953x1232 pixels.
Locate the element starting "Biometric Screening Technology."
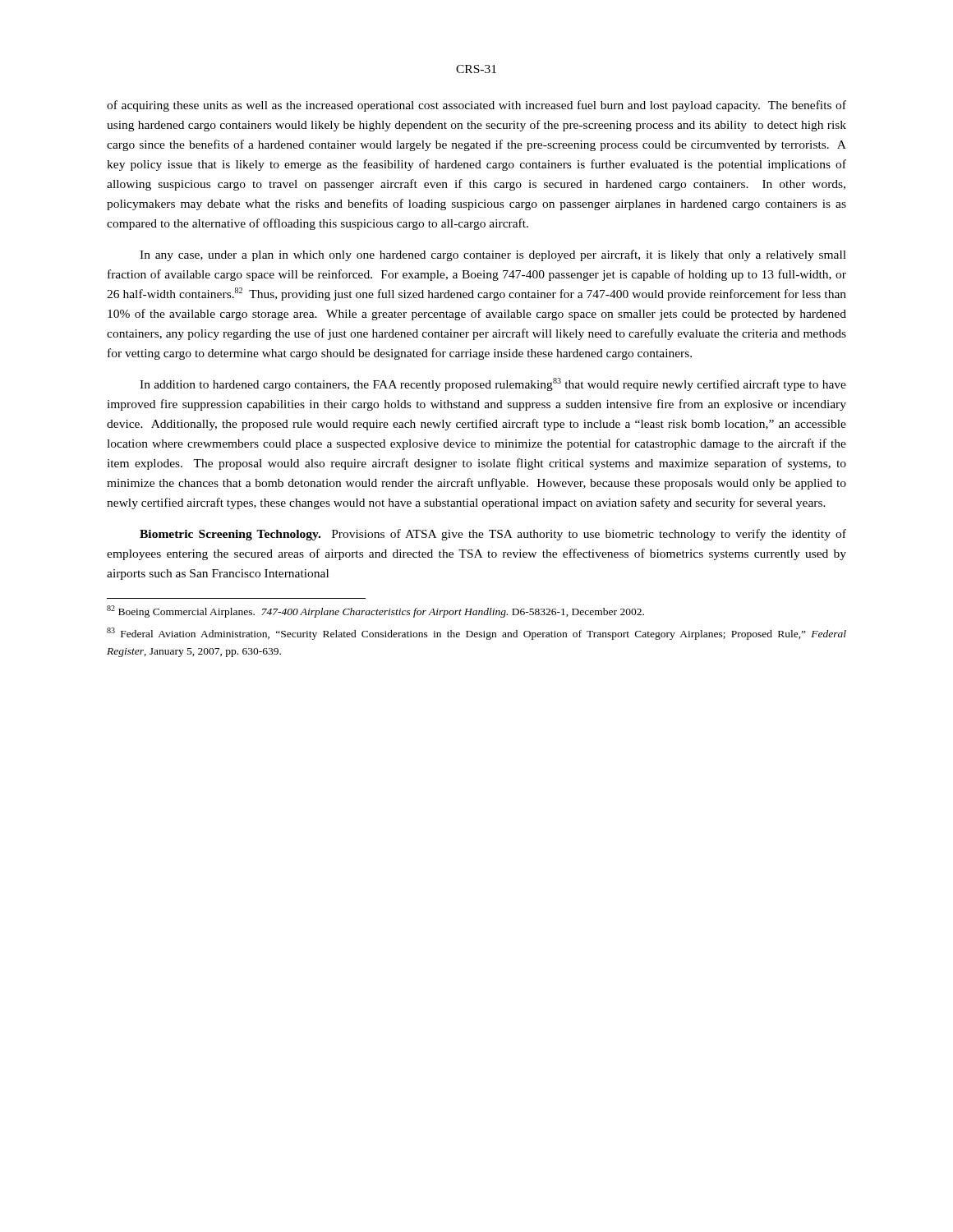476,553
